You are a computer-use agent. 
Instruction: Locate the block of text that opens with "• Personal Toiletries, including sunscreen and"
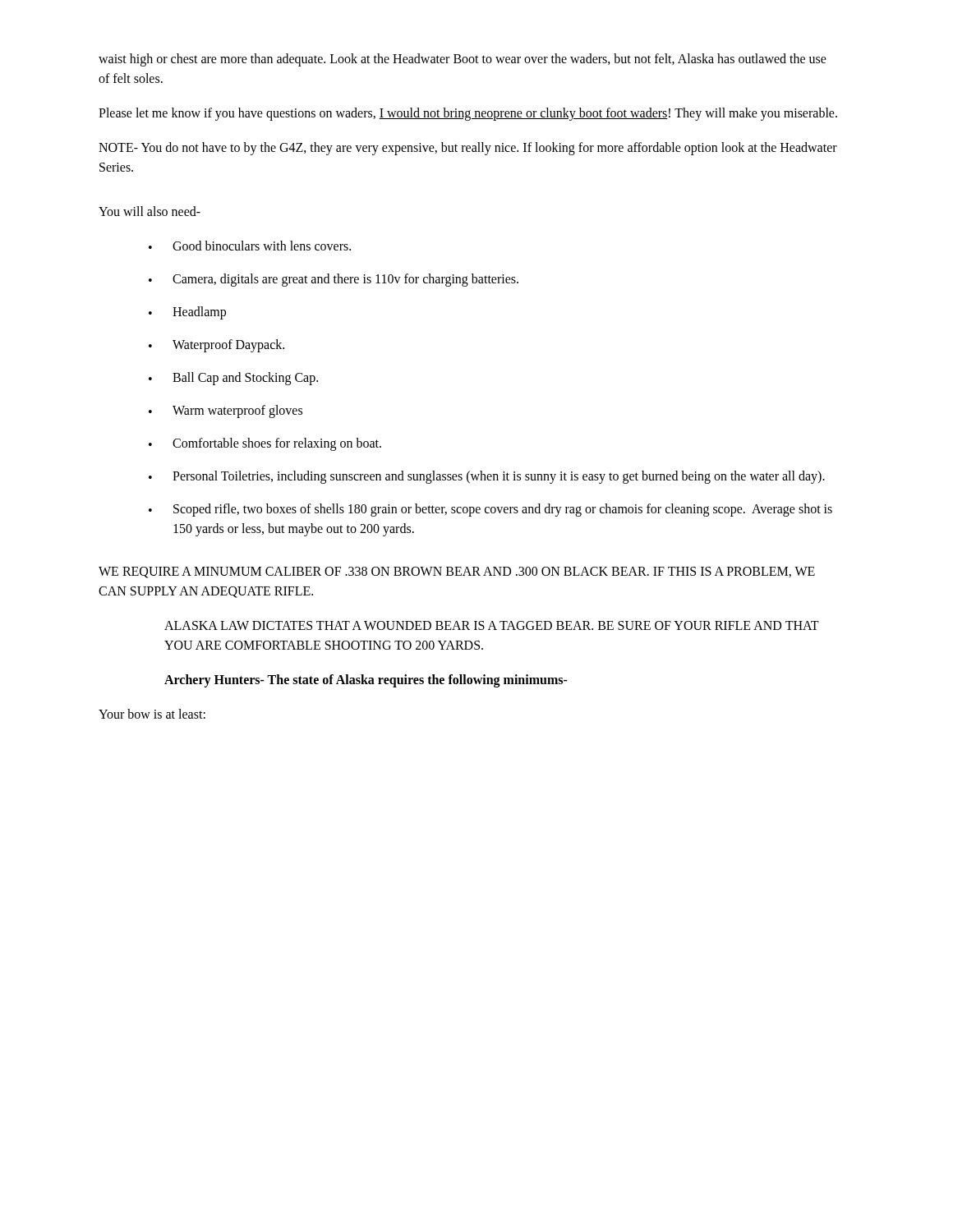pos(487,477)
